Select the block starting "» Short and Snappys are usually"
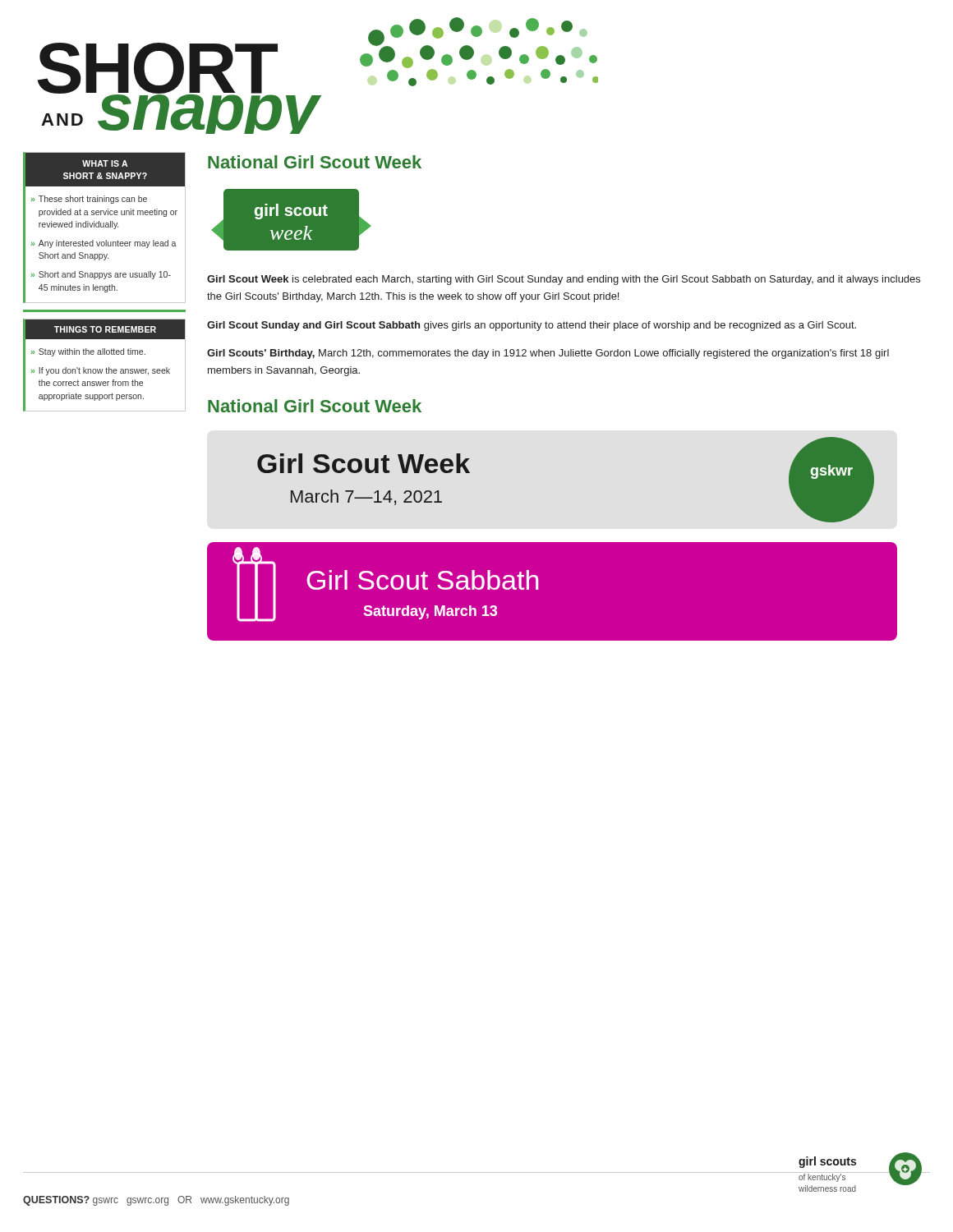953x1232 pixels. point(104,281)
